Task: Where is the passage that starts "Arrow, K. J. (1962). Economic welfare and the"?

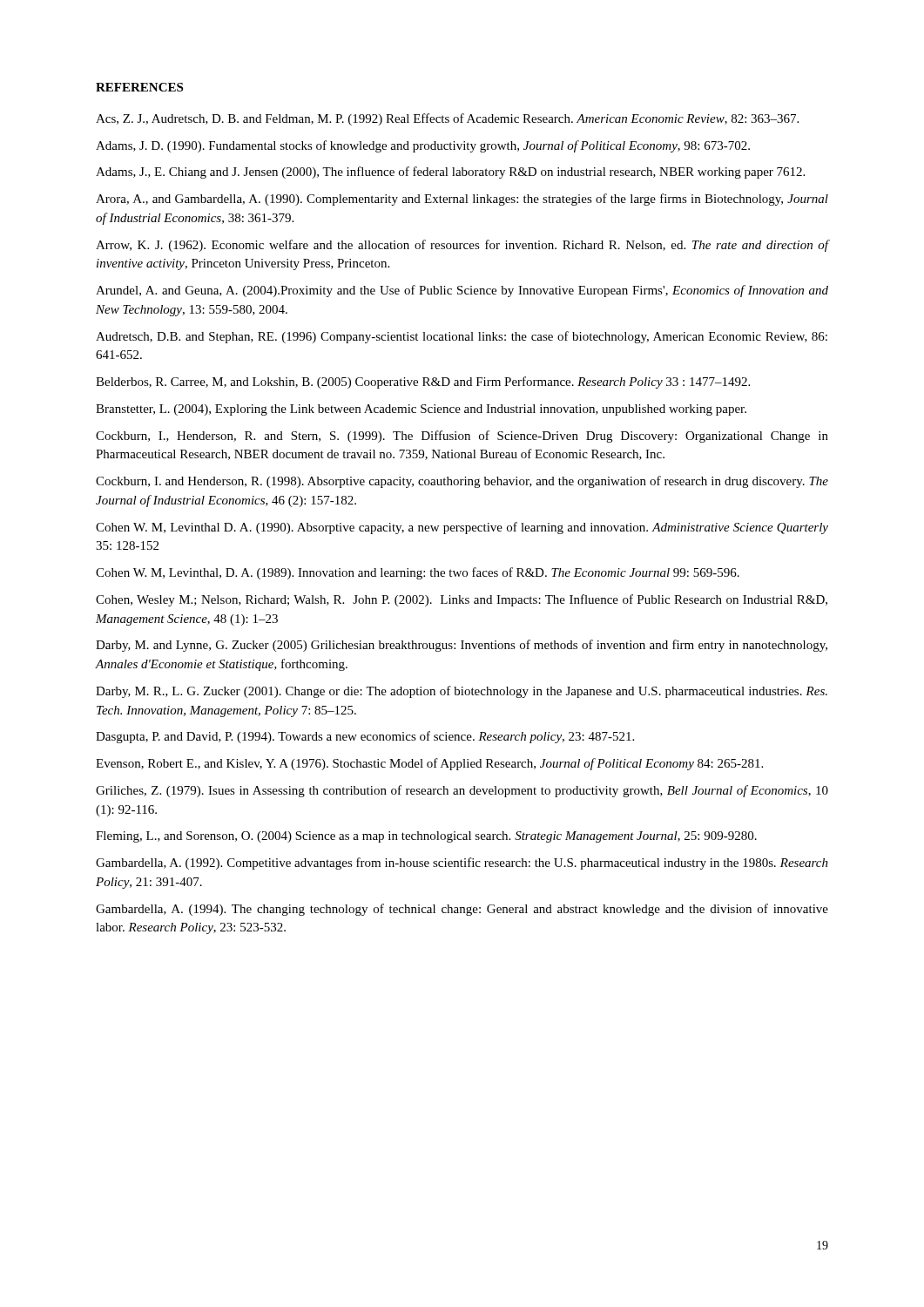Action: click(x=462, y=254)
